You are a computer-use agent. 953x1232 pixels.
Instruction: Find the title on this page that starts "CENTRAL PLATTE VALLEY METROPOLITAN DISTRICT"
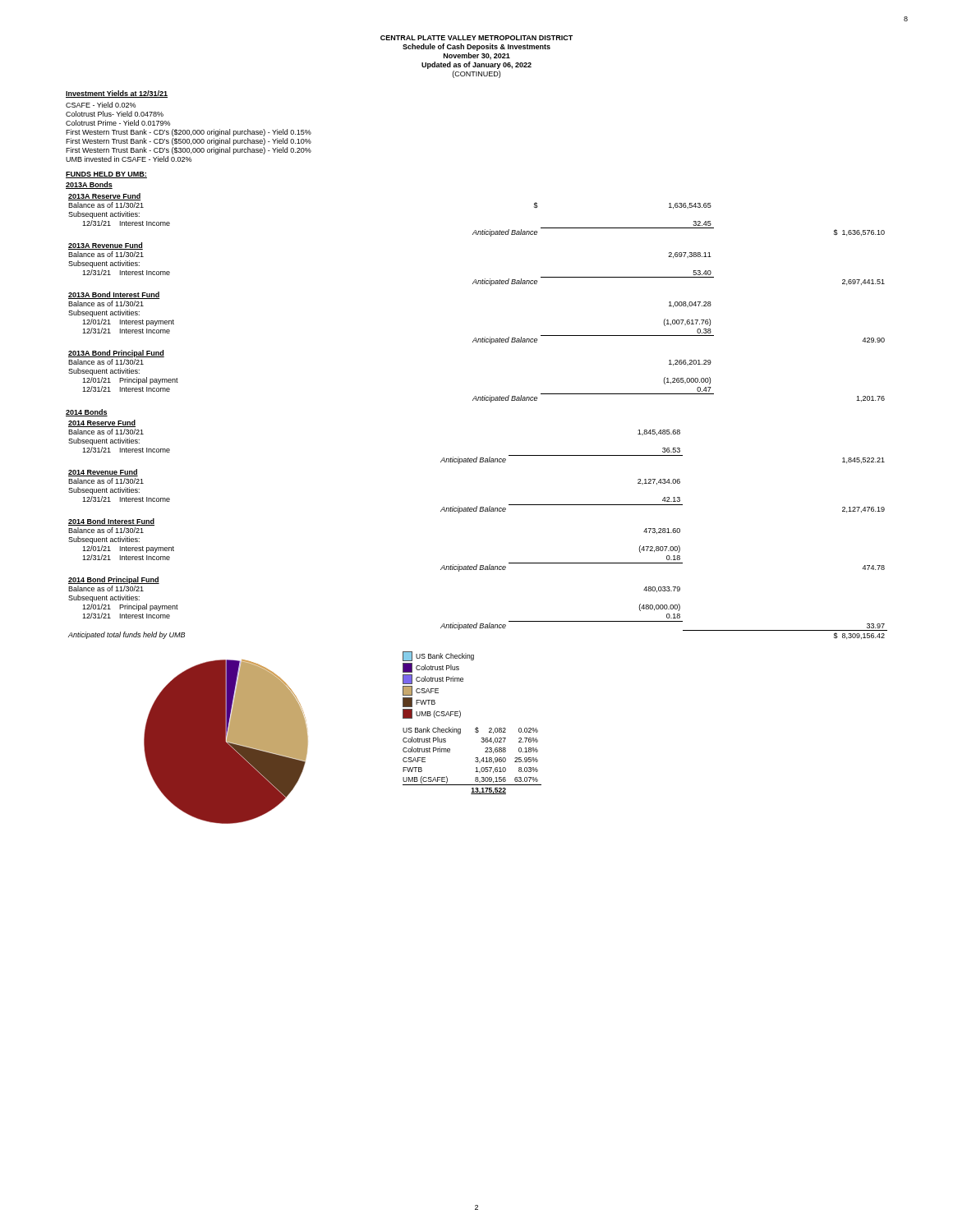(476, 56)
